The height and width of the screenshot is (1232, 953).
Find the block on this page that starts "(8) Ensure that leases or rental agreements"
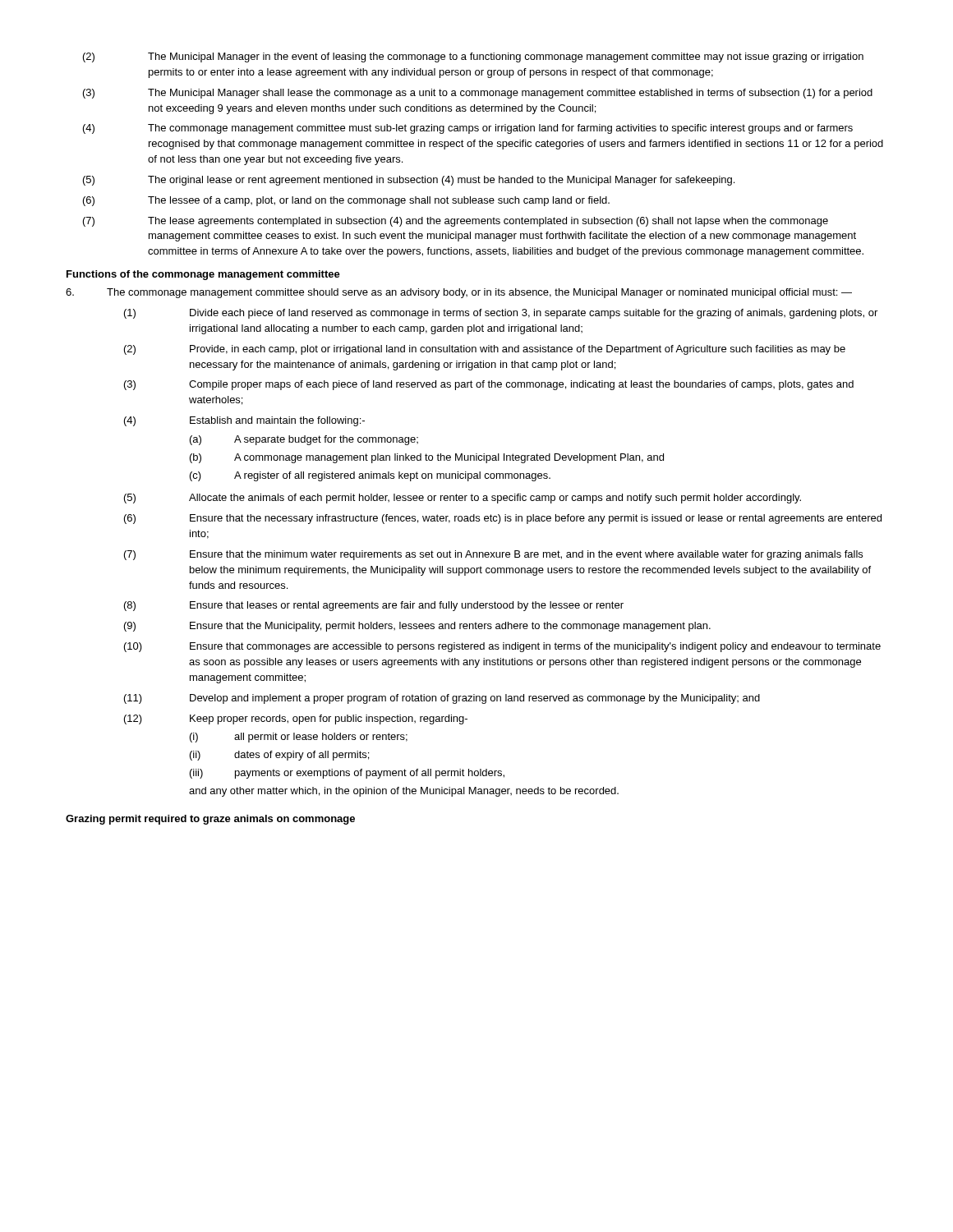point(497,606)
